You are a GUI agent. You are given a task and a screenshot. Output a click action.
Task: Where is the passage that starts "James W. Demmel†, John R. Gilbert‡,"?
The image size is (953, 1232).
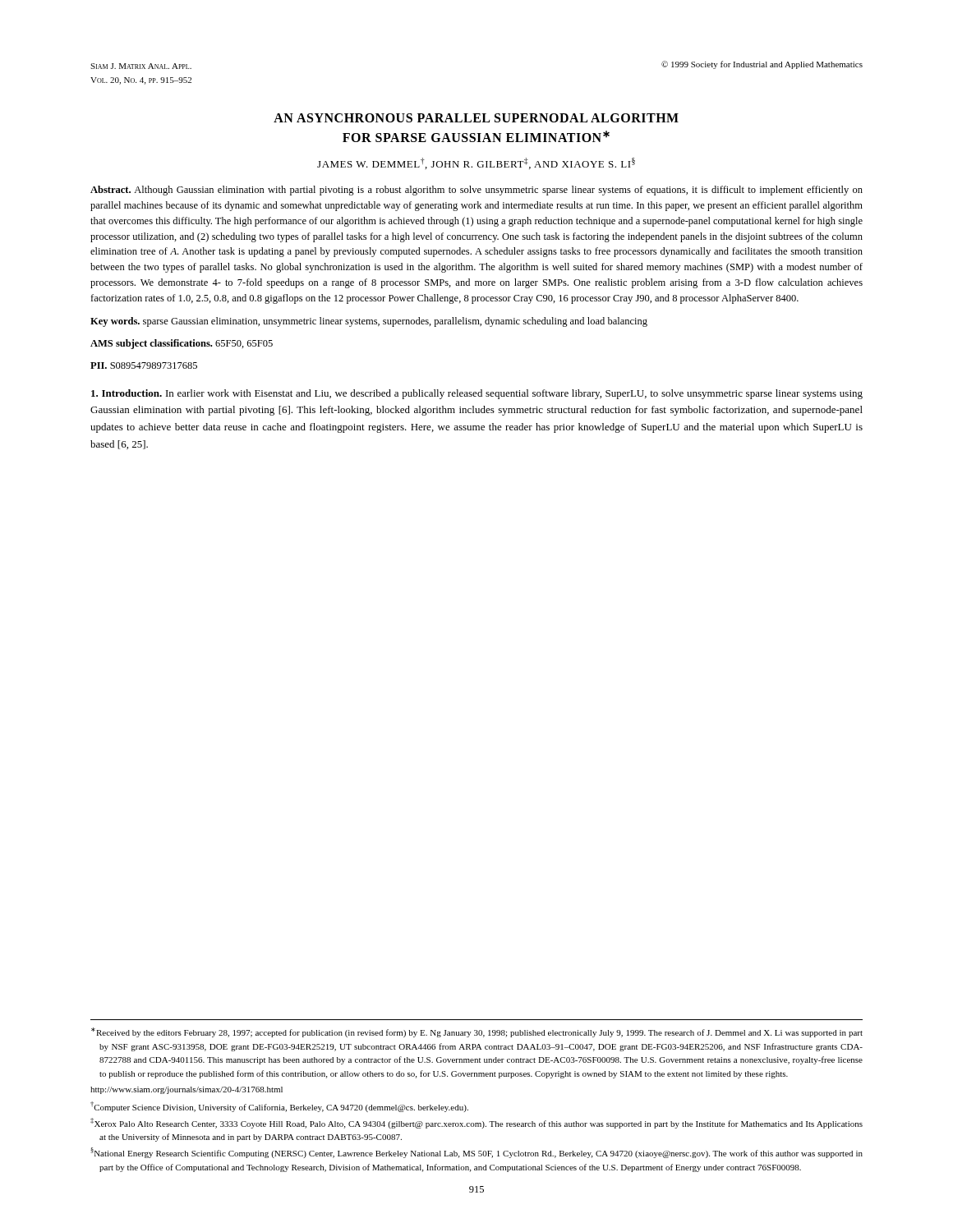[x=476, y=163]
